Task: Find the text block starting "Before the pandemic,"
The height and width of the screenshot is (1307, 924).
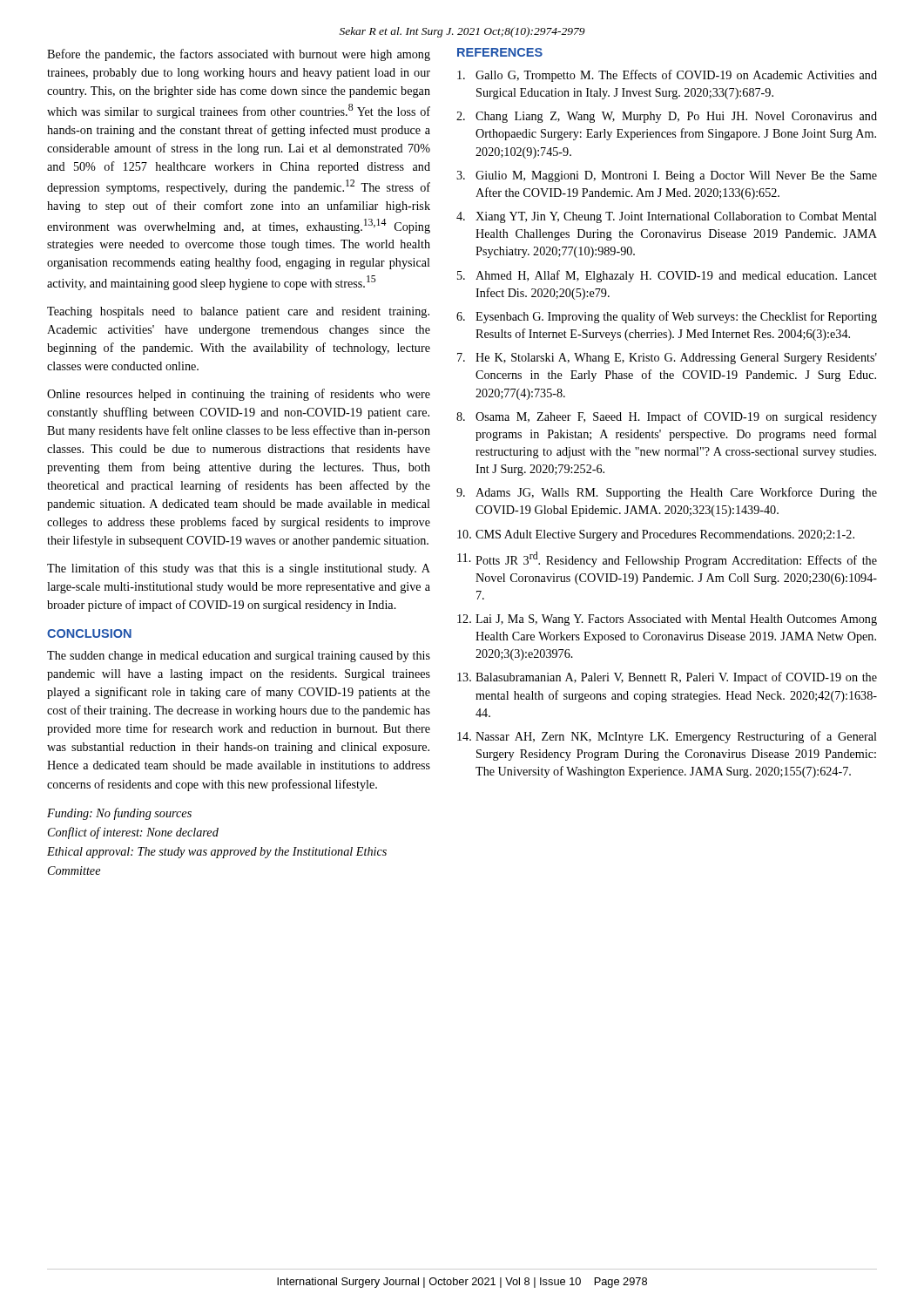Action: click(239, 169)
